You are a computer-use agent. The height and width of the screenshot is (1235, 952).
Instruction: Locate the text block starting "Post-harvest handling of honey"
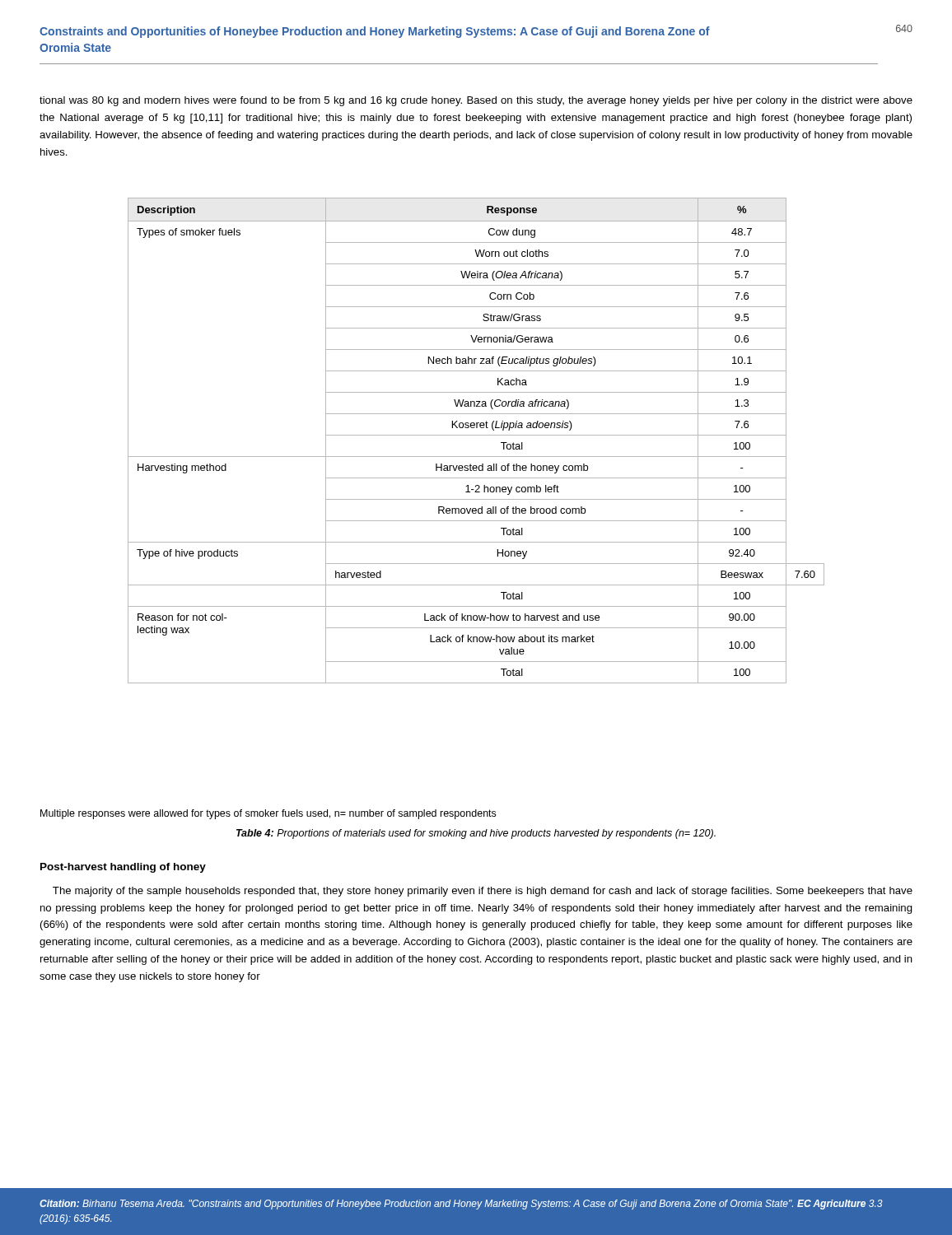click(123, 867)
